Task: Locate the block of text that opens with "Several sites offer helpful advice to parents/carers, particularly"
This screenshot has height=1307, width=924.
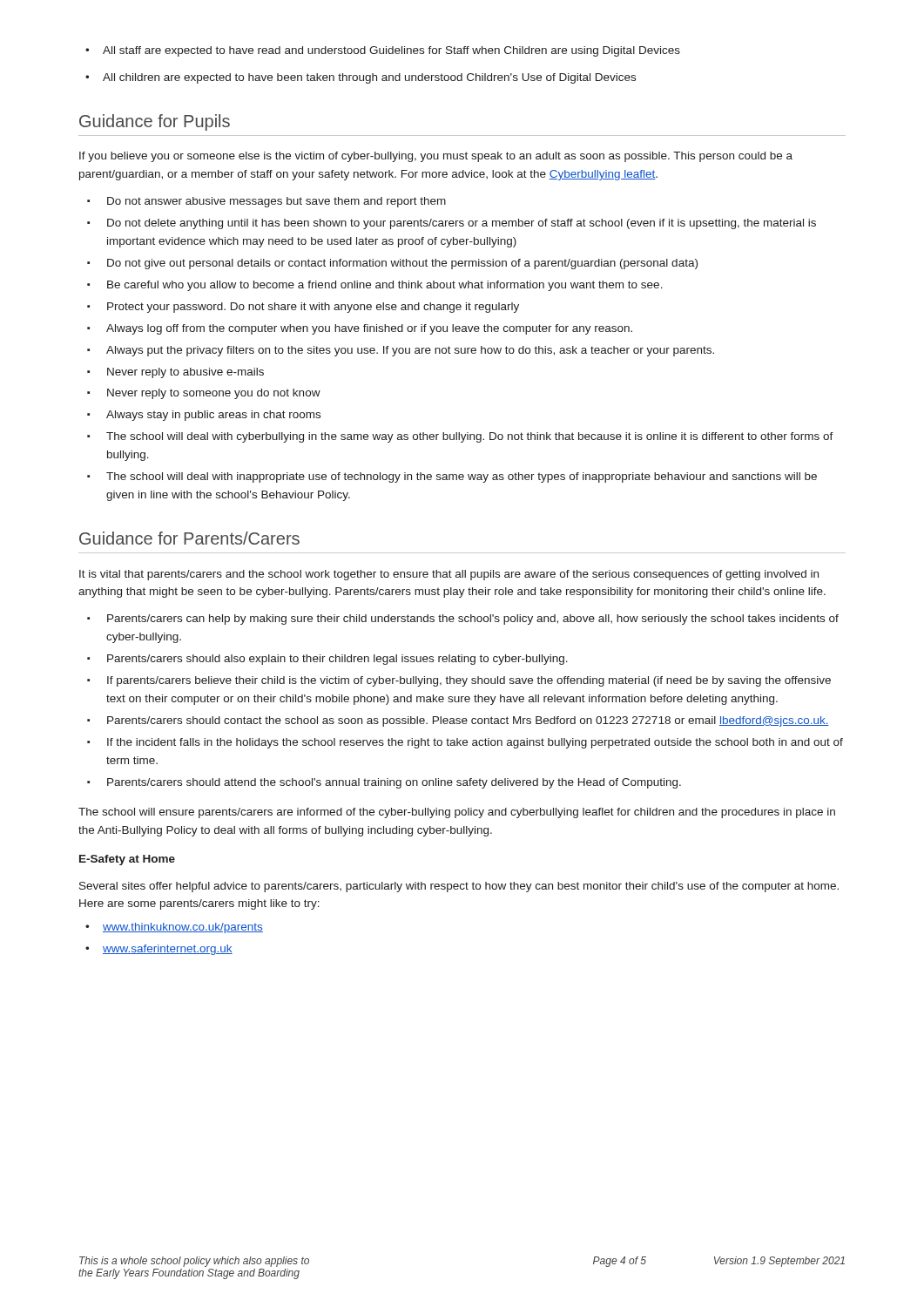Action: (x=462, y=895)
